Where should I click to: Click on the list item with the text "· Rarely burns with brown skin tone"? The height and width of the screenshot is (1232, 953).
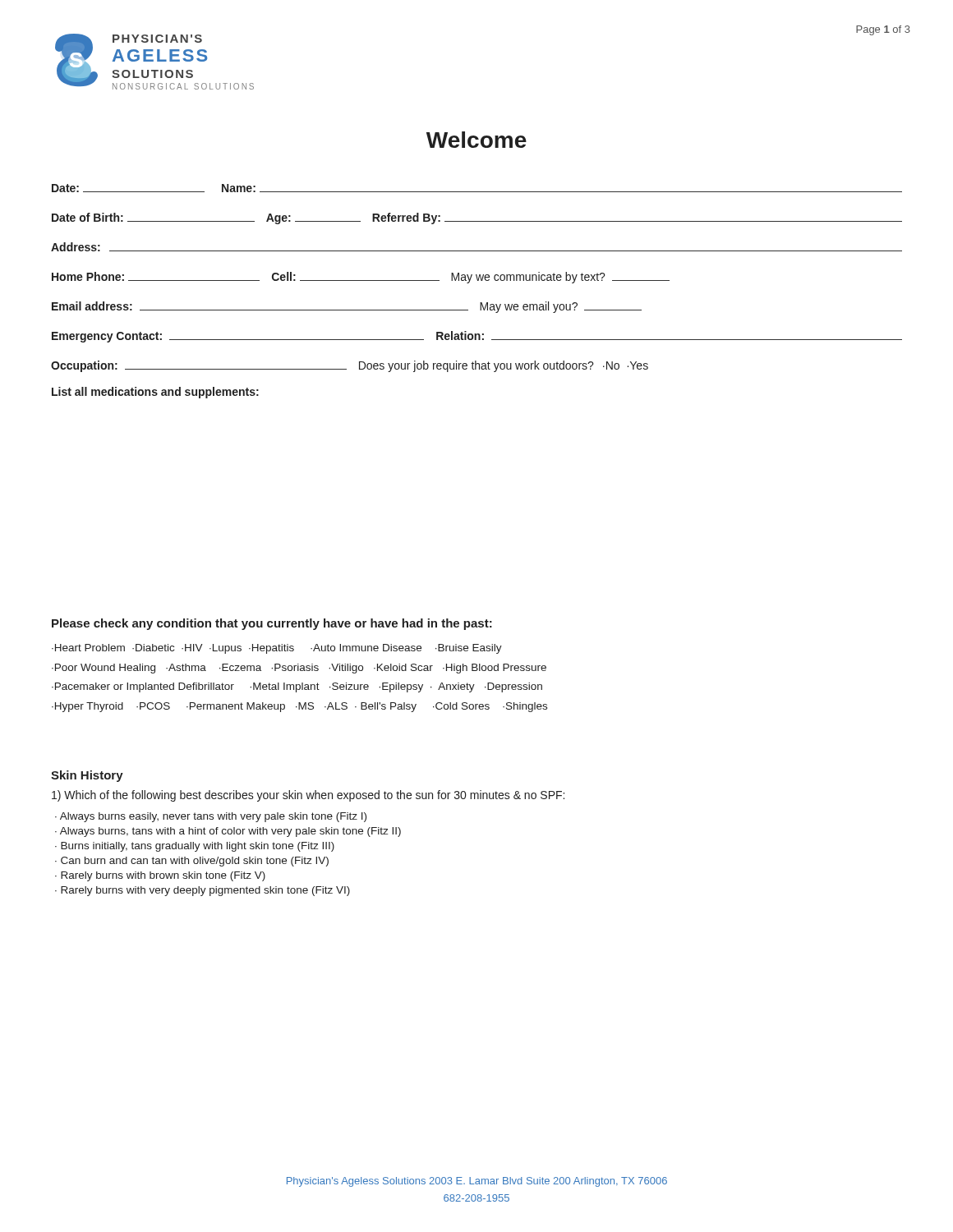[x=160, y=875]
